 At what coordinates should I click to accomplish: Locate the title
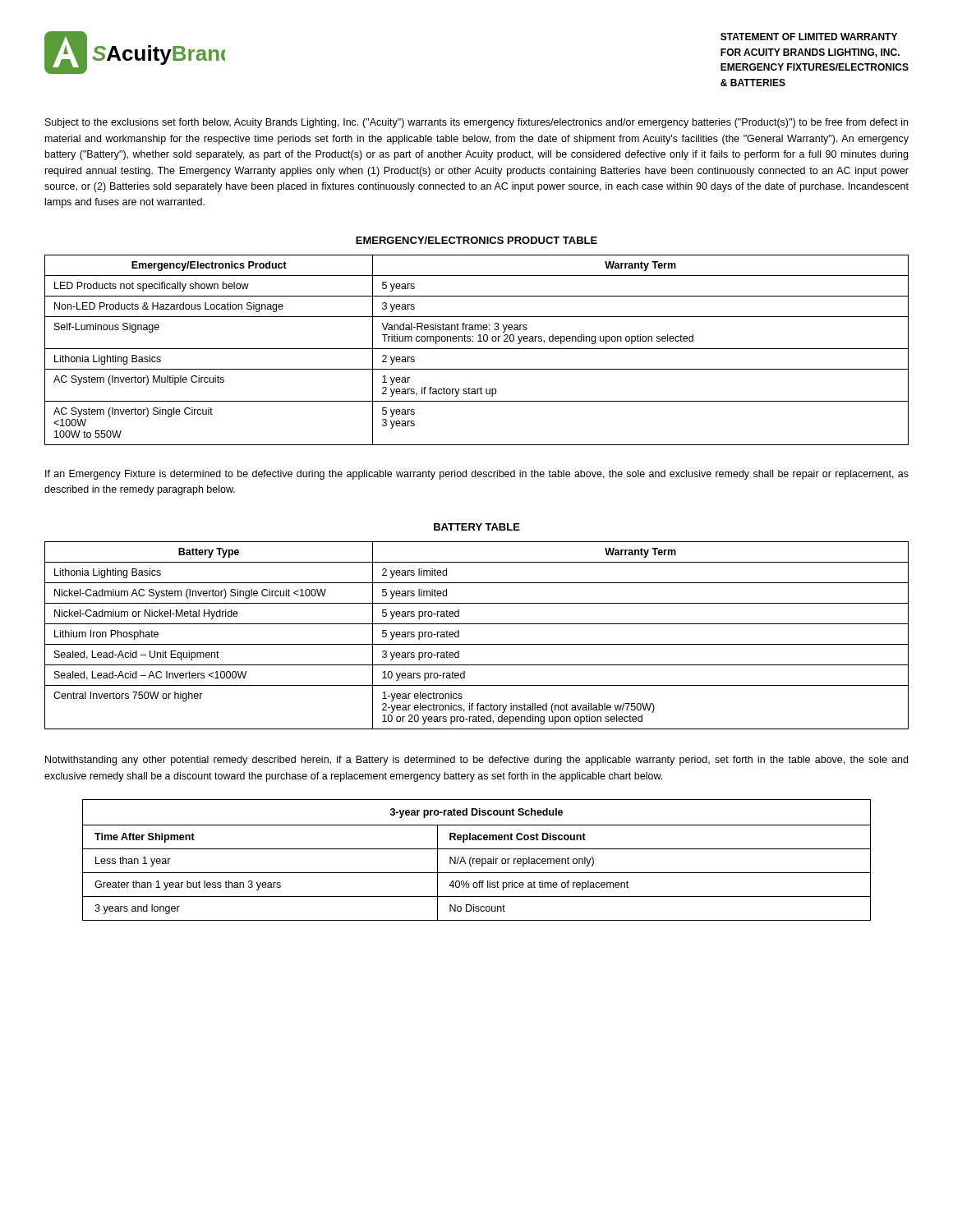coord(814,60)
